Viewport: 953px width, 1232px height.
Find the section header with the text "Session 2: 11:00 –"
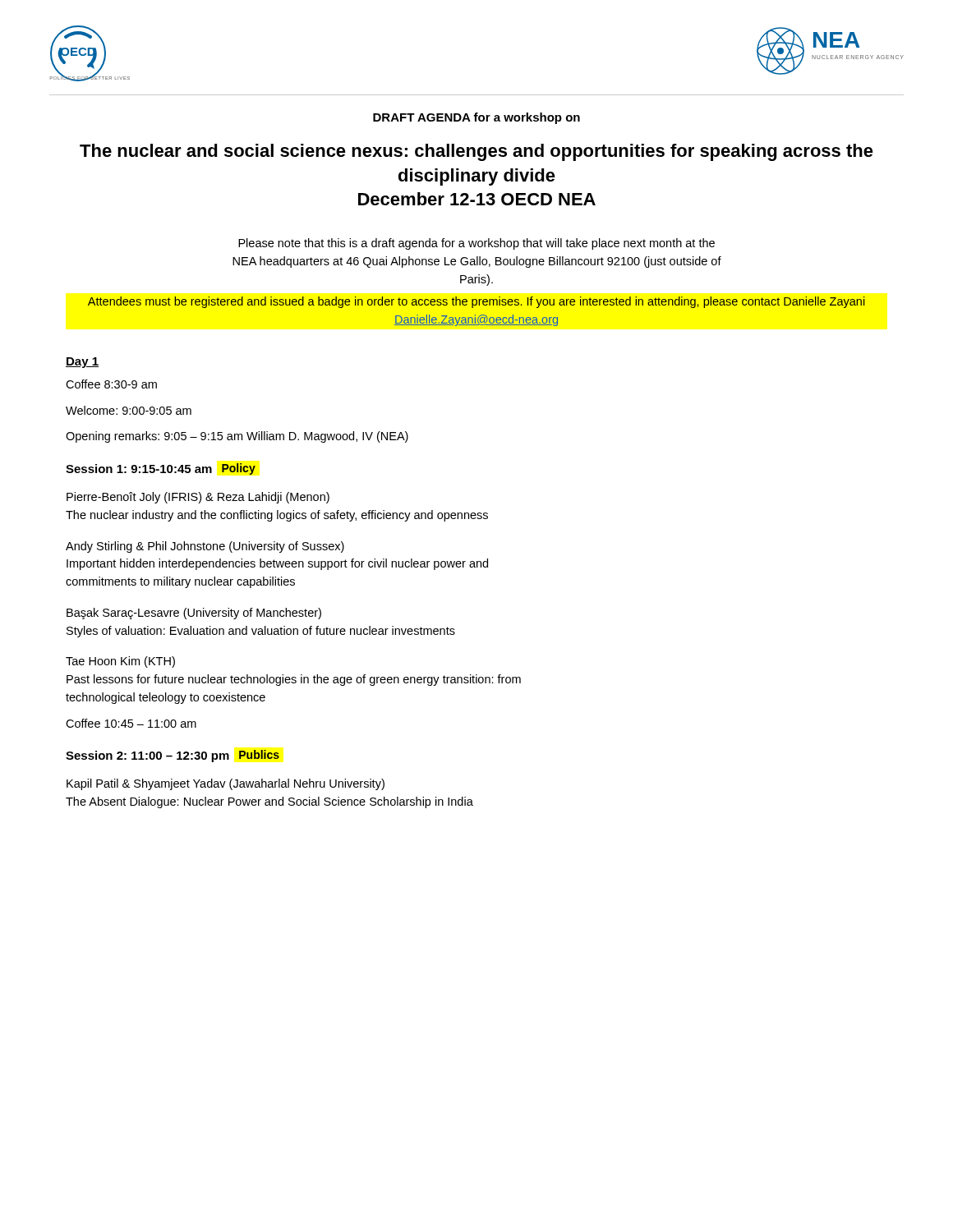(175, 755)
